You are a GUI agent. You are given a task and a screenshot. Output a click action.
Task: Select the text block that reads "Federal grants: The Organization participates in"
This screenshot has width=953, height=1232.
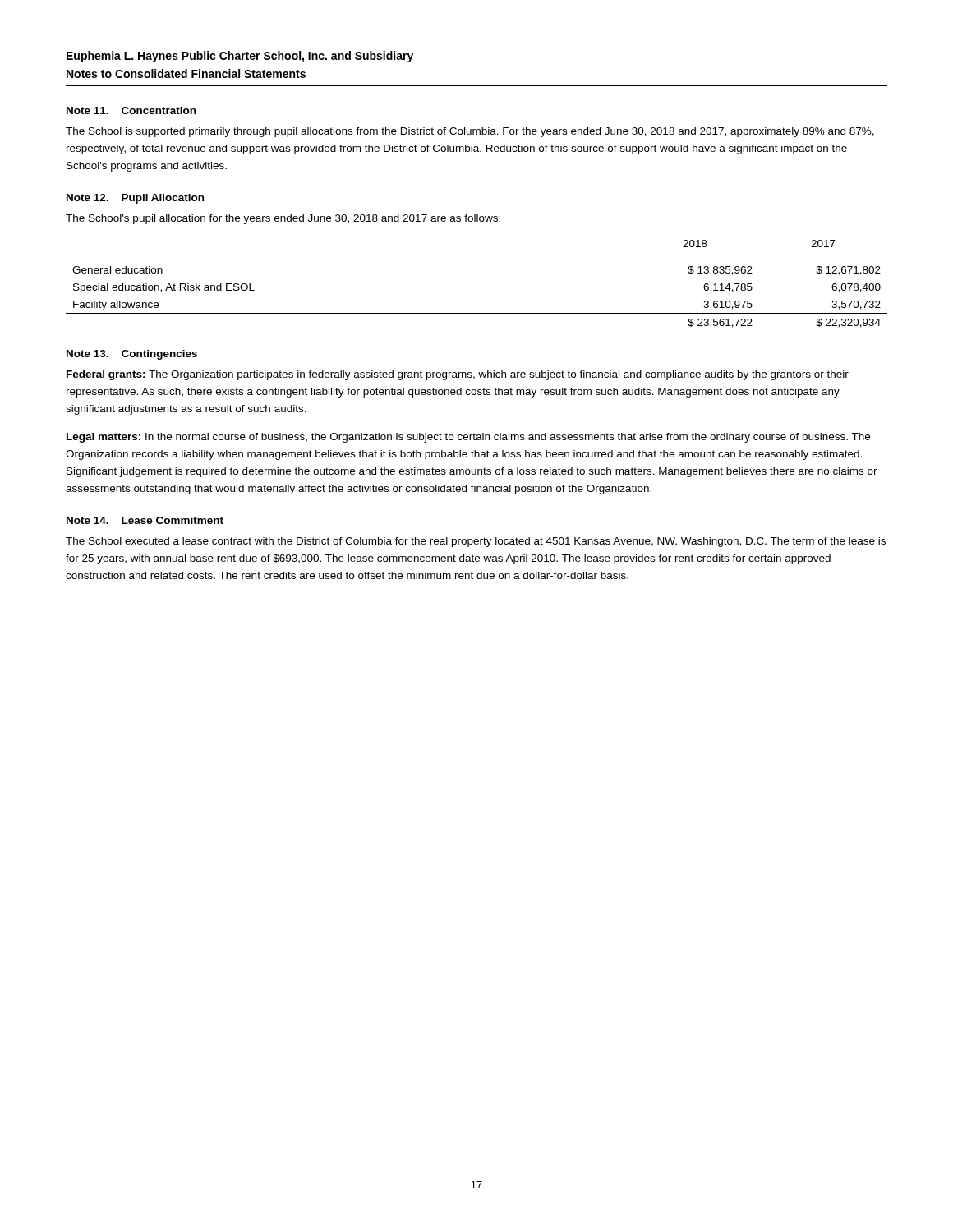[x=457, y=391]
